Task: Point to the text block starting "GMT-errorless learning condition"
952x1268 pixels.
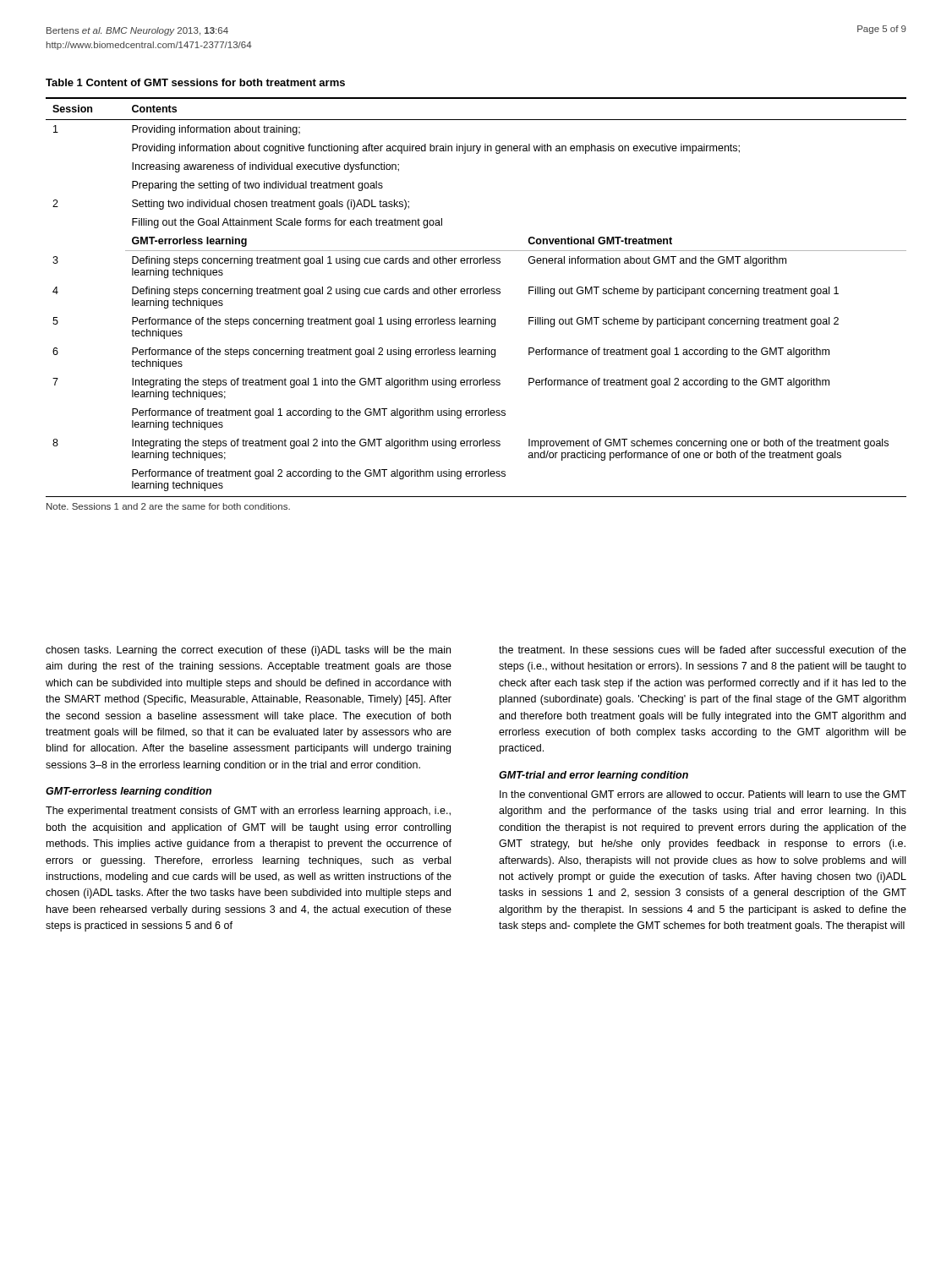Action: pos(129,791)
